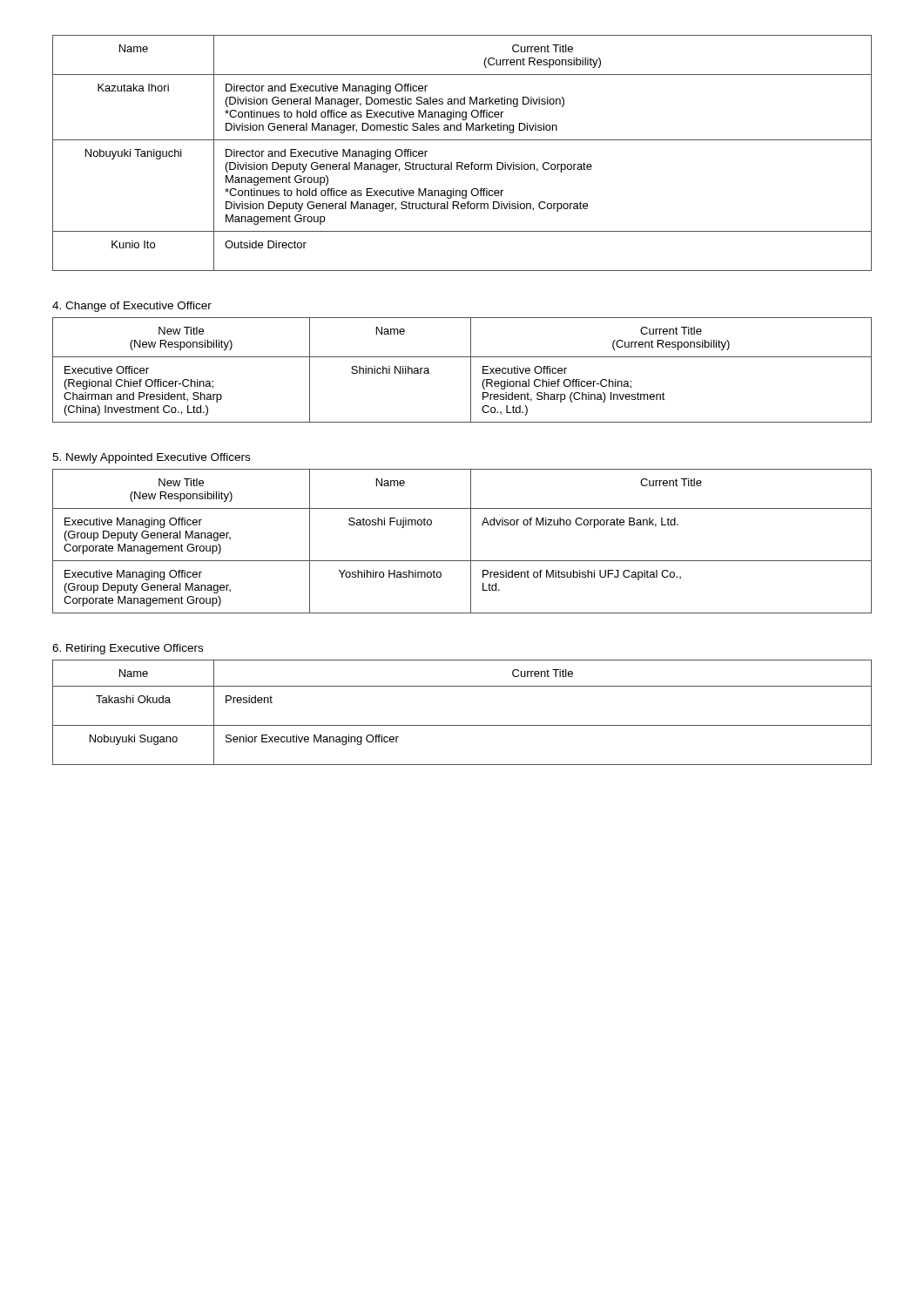Image resolution: width=924 pixels, height=1307 pixels.
Task: Locate the table with the text "Takashi Okuda"
Action: coord(462,712)
